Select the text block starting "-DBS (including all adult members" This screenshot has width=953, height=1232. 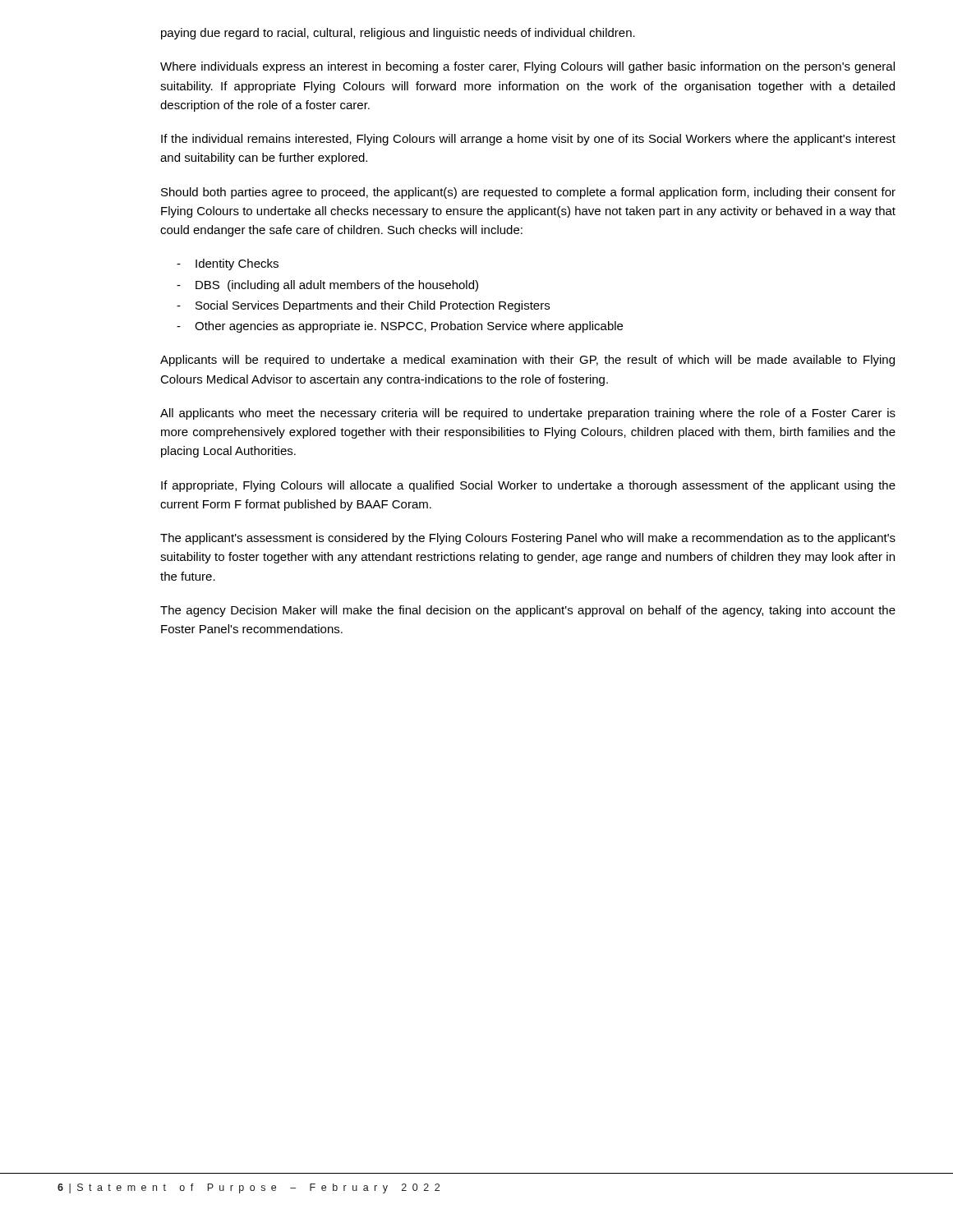[327, 286]
